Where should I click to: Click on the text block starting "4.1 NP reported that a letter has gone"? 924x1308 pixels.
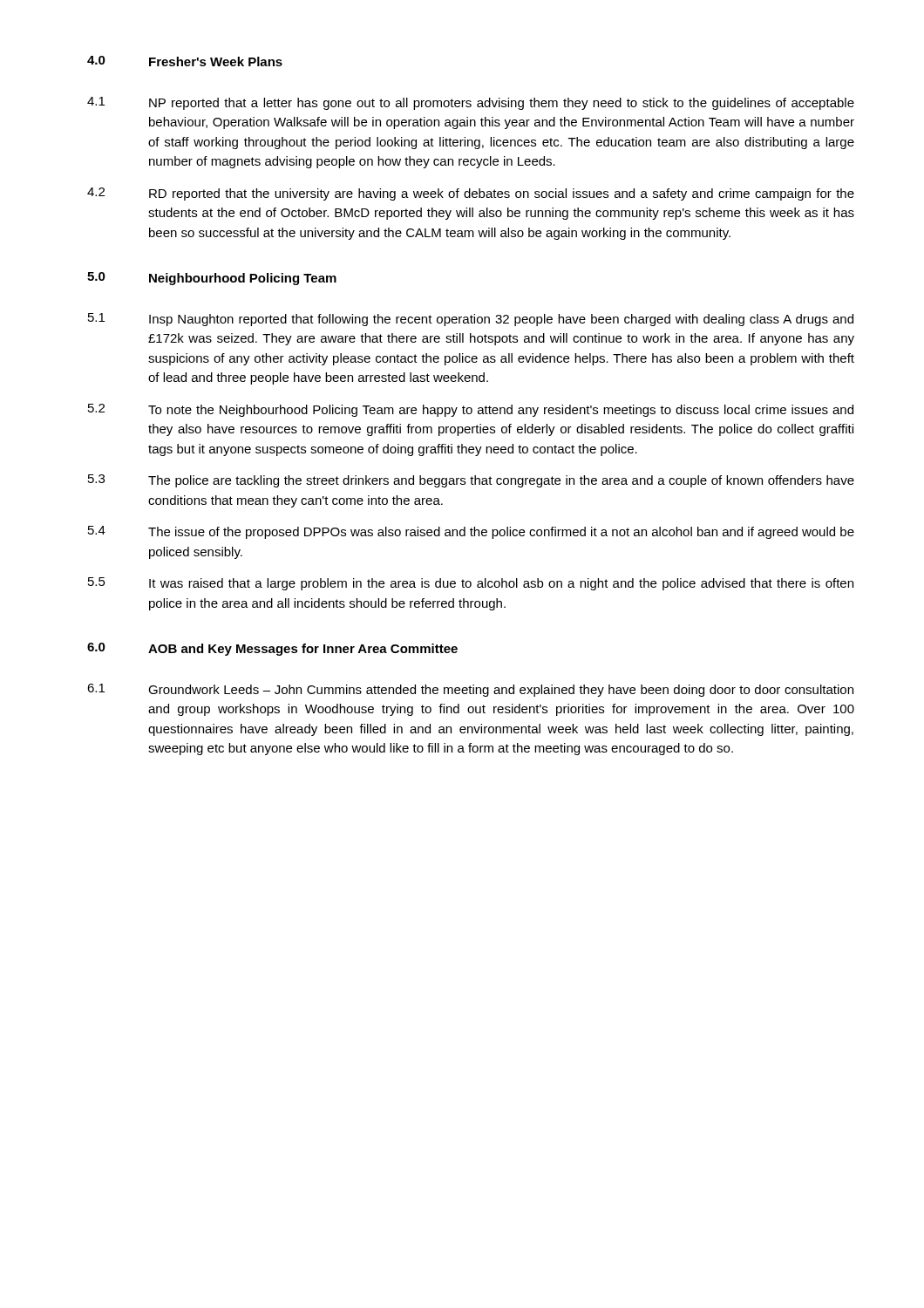tap(471, 132)
